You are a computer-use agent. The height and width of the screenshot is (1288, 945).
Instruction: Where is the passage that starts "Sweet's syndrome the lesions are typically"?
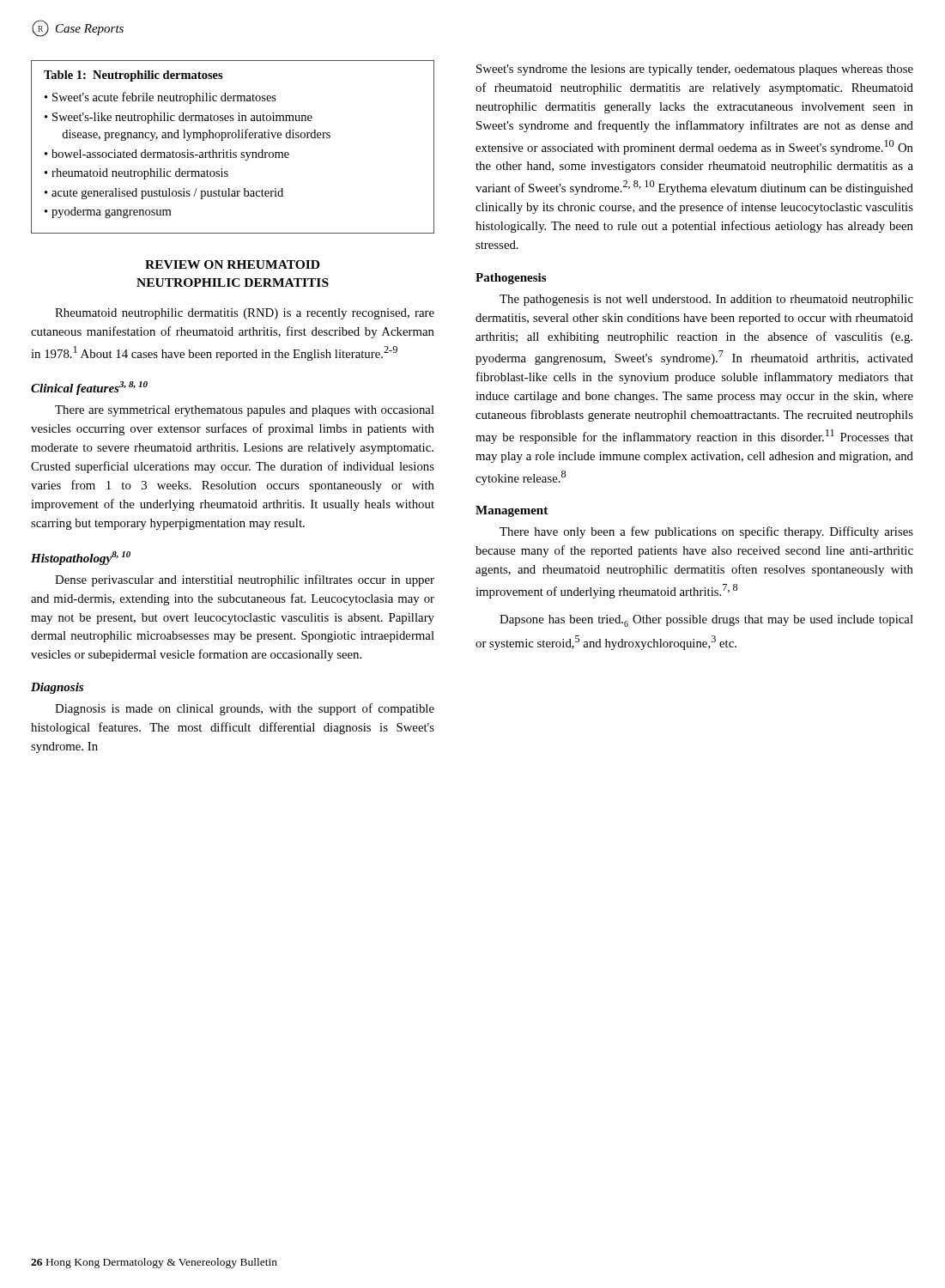[694, 157]
